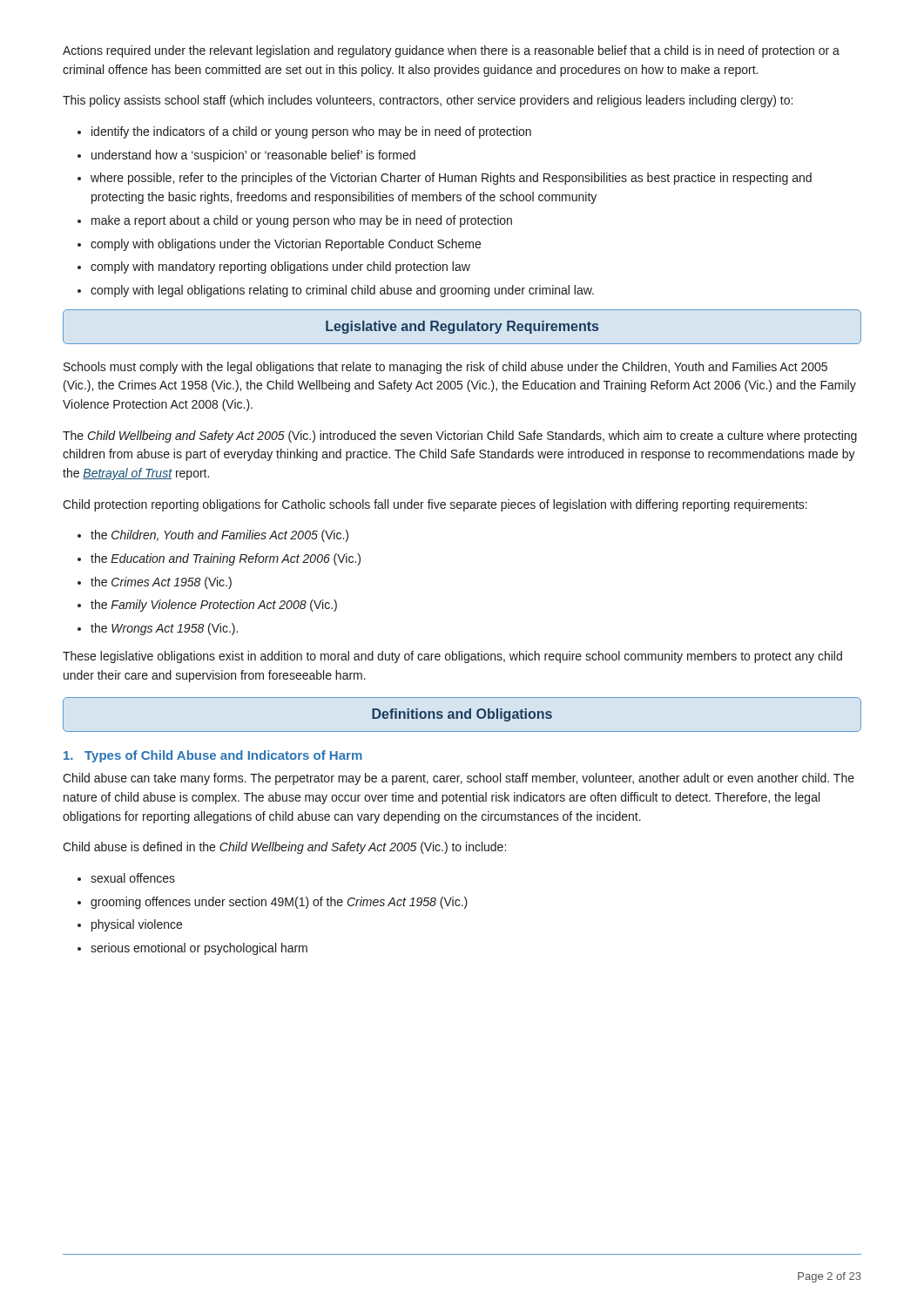Select the passage starting "Child abuse is"
Viewport: 924px width, 1307px height.
coord(285,847)
